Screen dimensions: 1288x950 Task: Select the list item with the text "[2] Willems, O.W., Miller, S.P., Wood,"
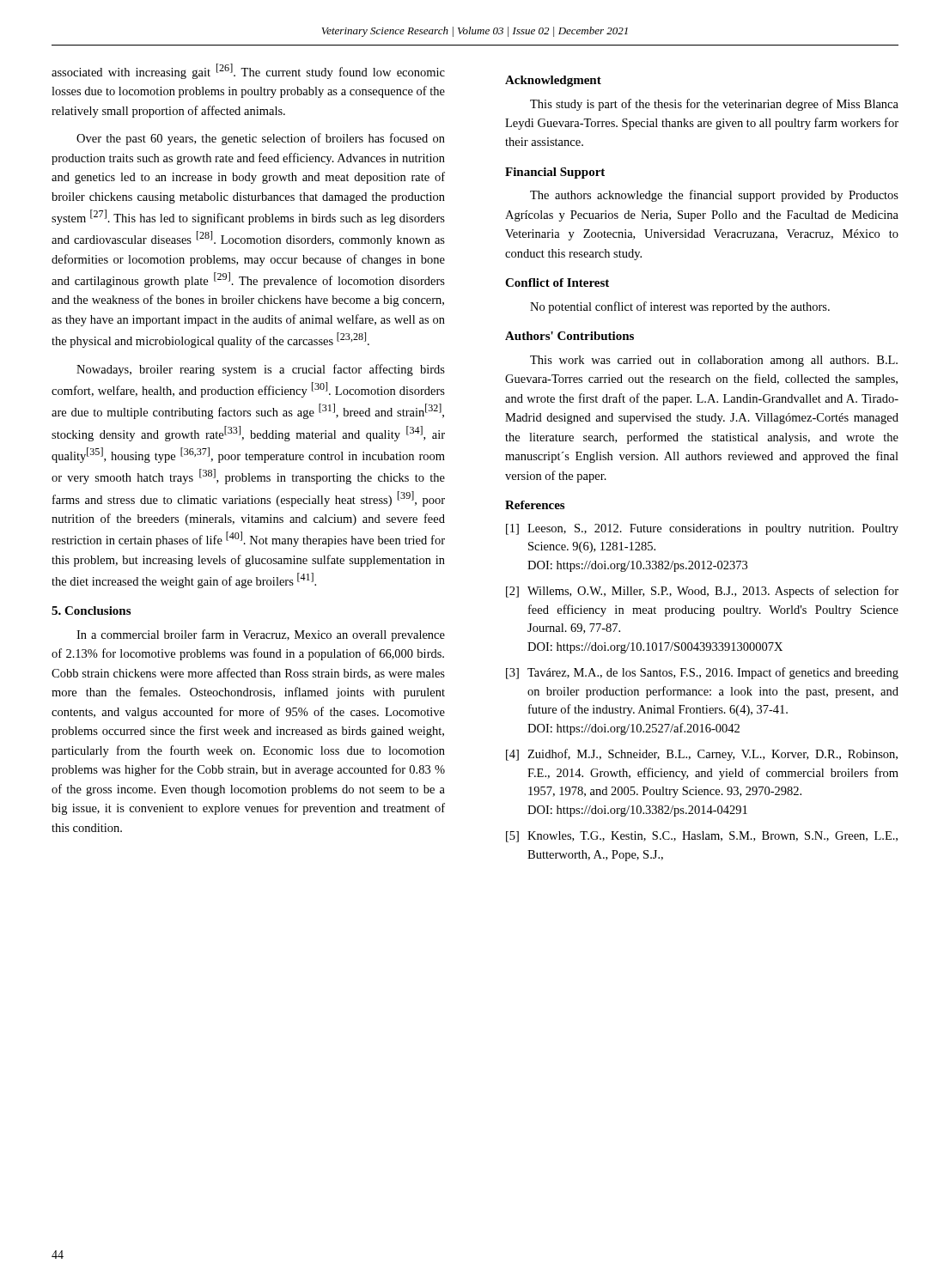coord(702,619)
